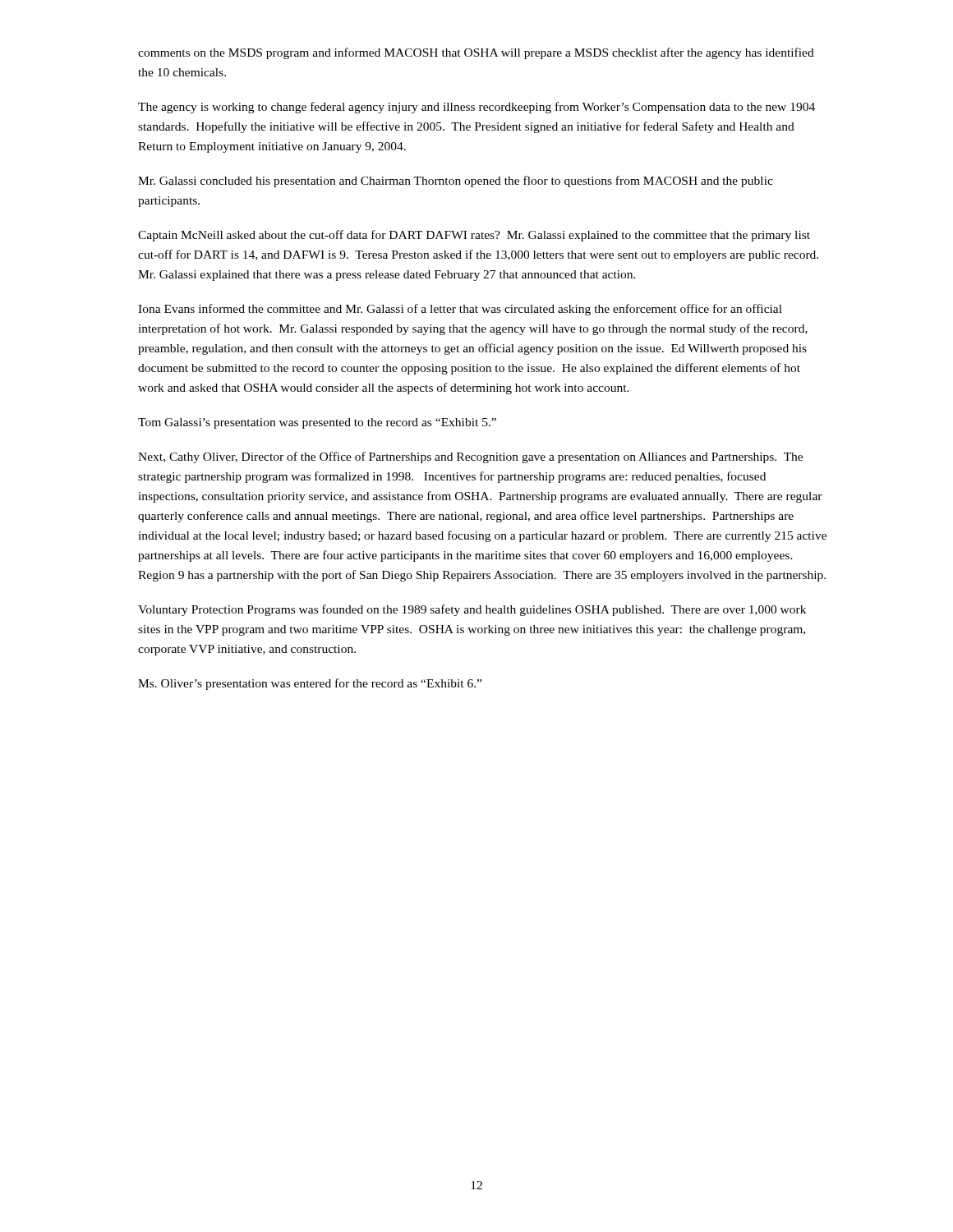Find the text block starting "The agency is working"
Screen dimensions: 1232x953
(477, 126)
